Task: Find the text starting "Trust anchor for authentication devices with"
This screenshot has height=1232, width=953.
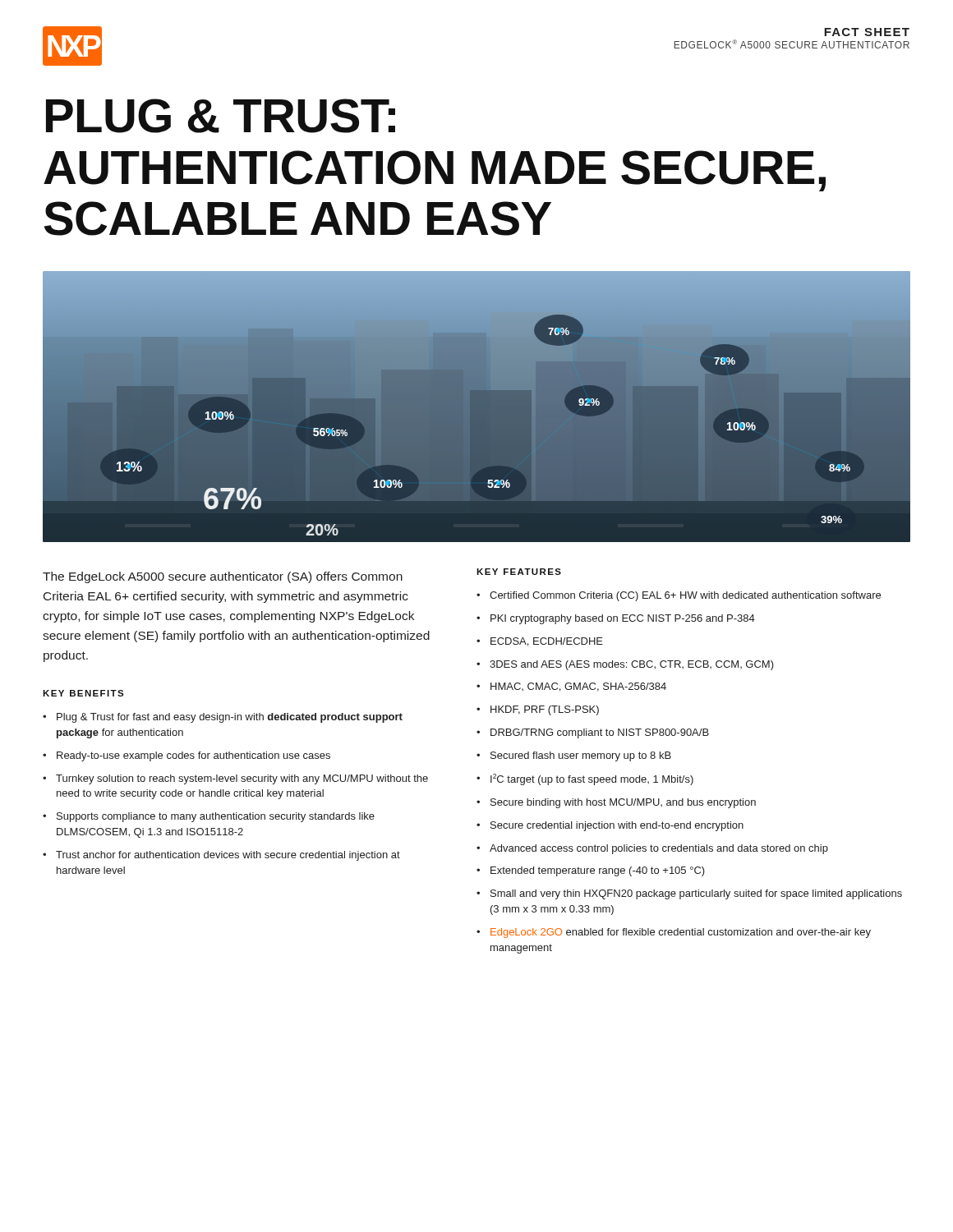Action: (x=228, y=862)
